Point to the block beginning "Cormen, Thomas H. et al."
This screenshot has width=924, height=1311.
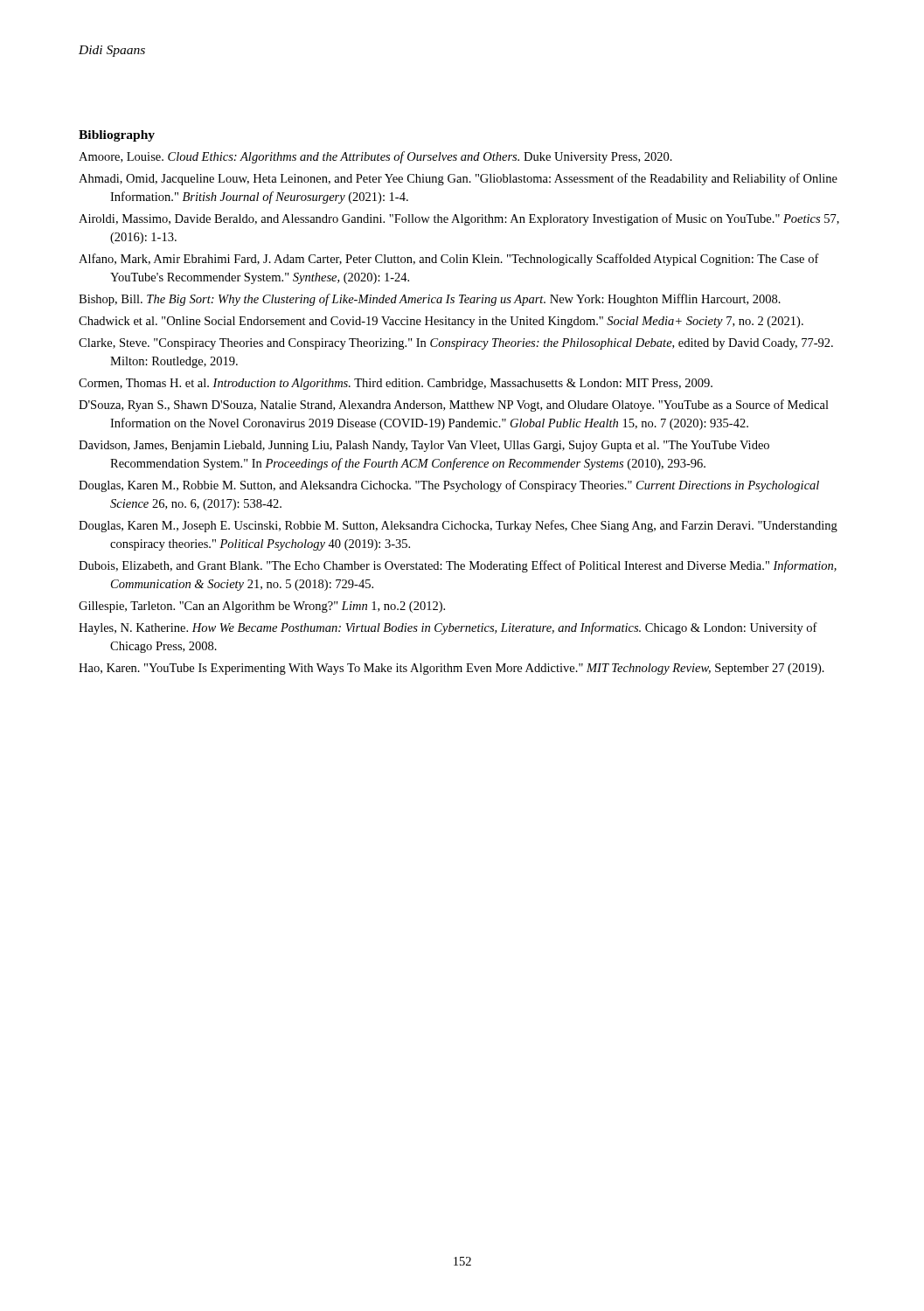pyautogui.click(x=396, y=383)
